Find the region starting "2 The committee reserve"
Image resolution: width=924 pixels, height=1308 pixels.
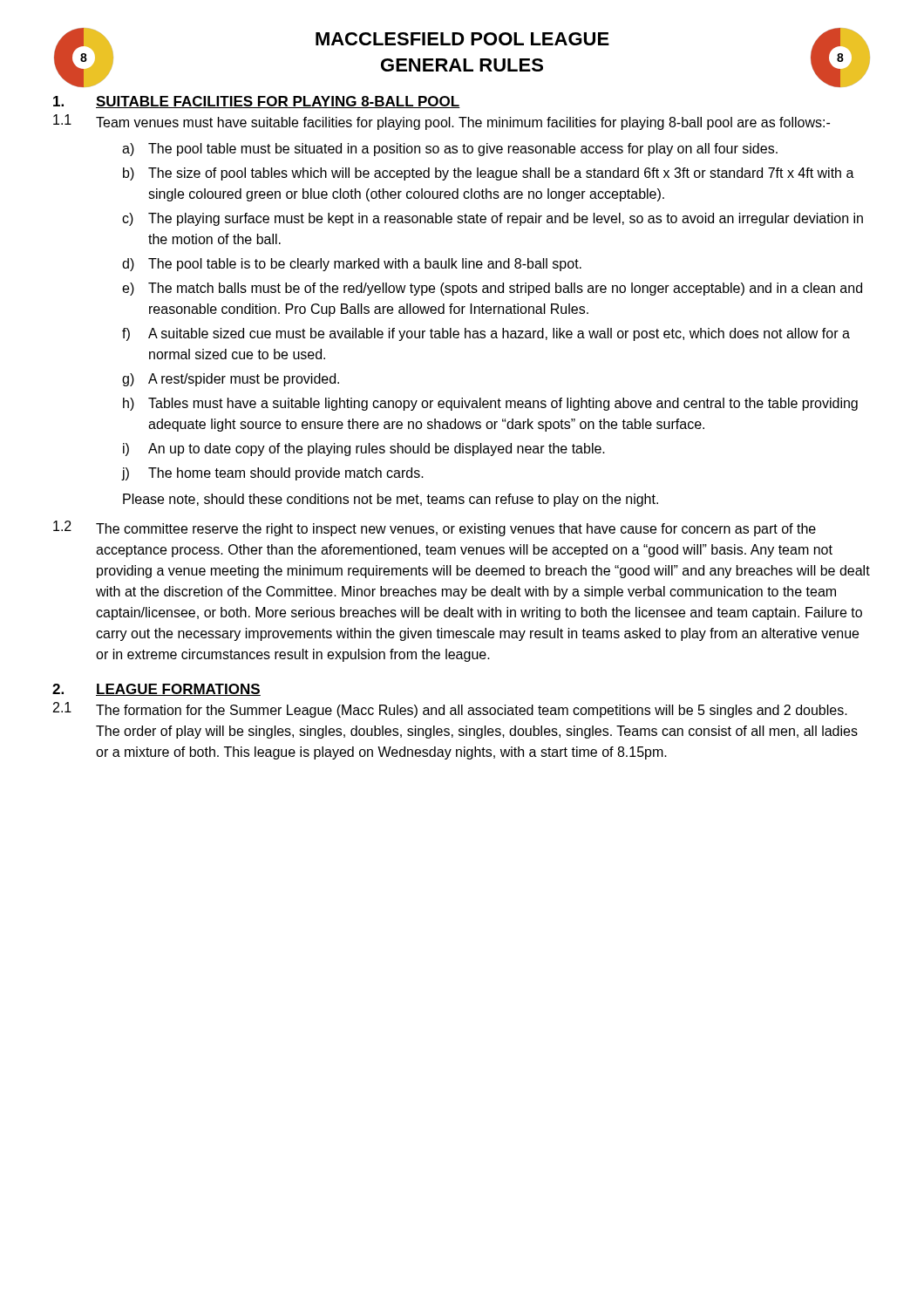[462, 592]
